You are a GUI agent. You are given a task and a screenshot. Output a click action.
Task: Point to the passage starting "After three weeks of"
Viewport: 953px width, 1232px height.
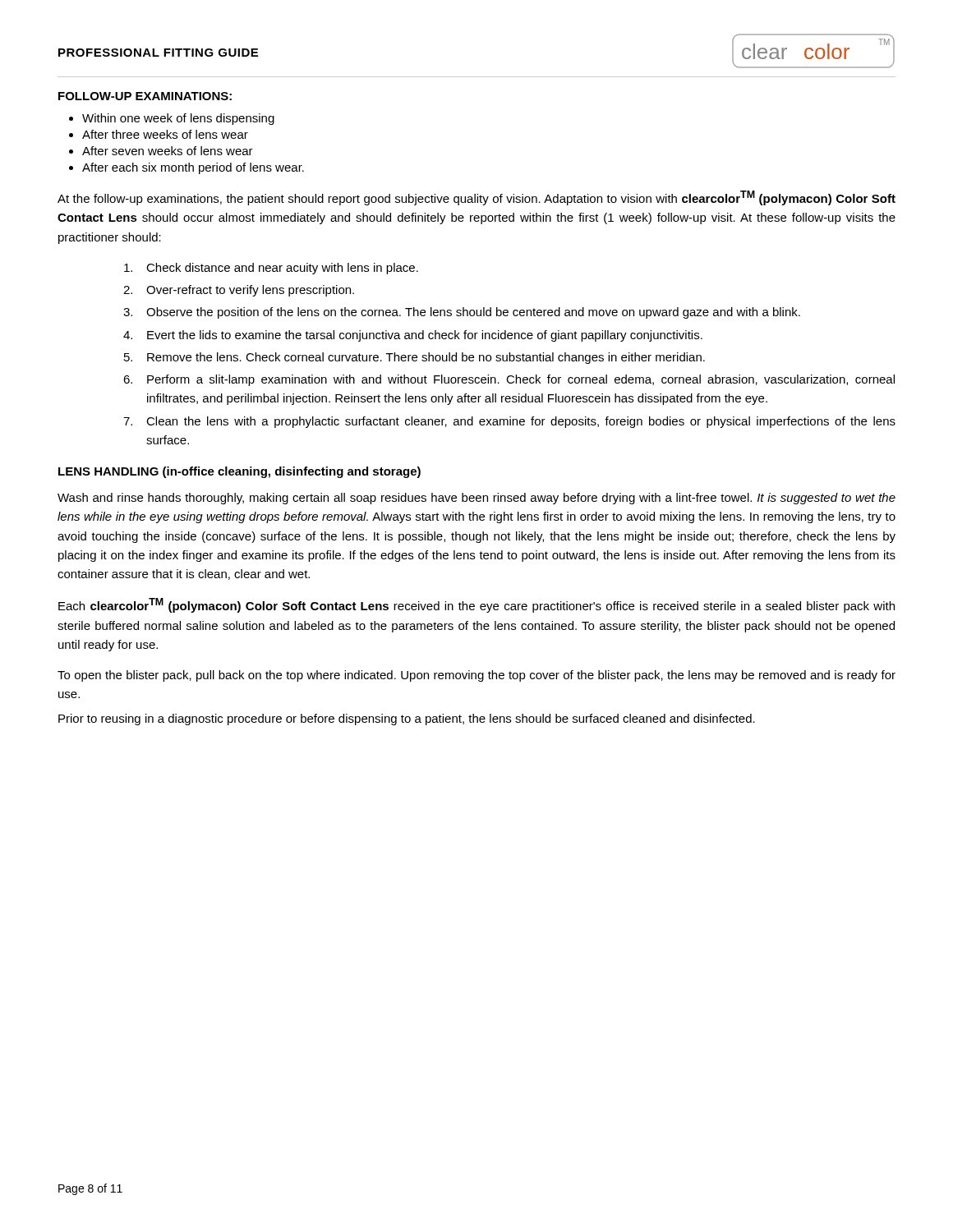(x=165, y=134)
